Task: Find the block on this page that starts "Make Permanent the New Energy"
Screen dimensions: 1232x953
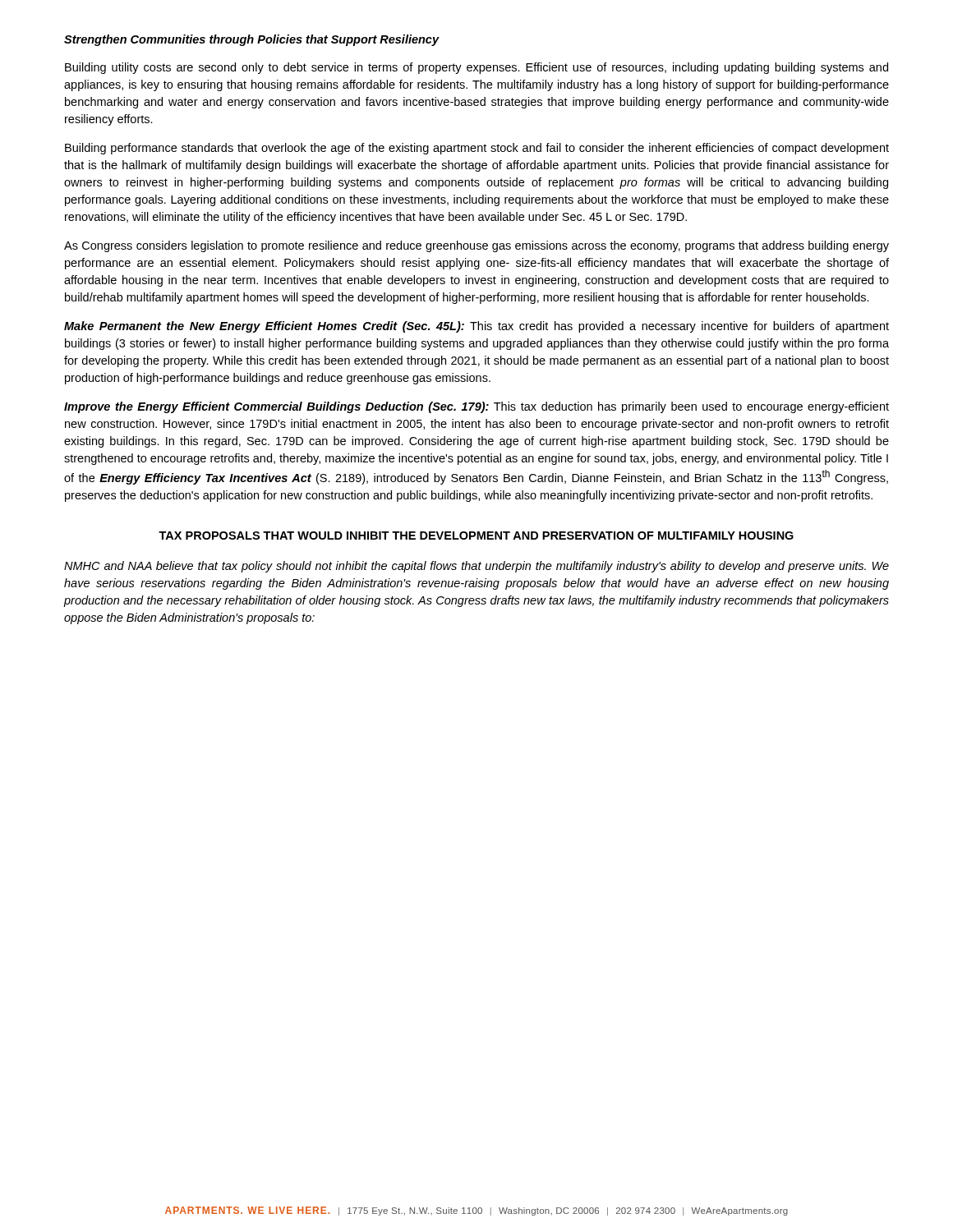Action: point(476,352)
